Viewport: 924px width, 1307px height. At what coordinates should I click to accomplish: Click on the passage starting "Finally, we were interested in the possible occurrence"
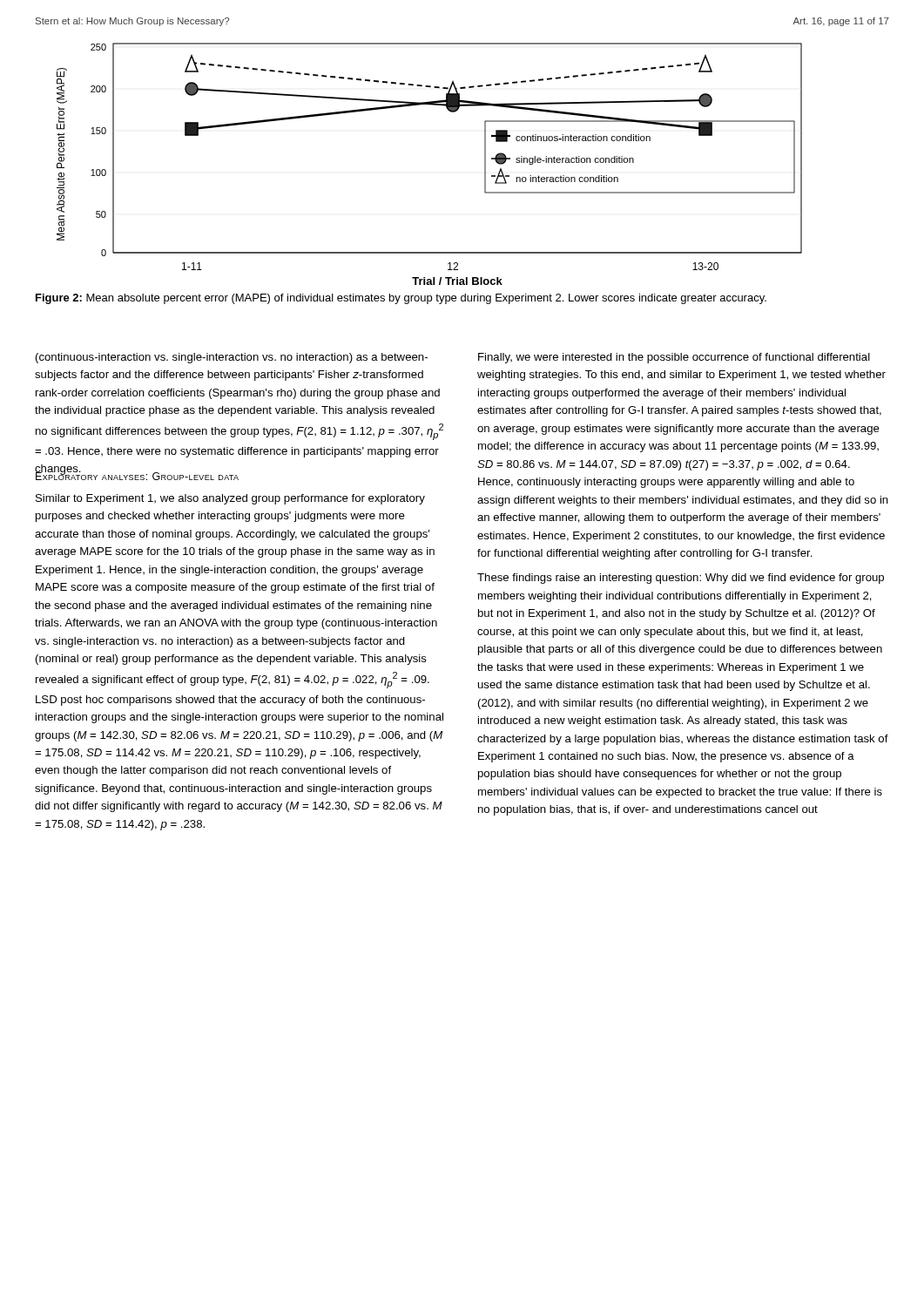click(x=683, y=584)
